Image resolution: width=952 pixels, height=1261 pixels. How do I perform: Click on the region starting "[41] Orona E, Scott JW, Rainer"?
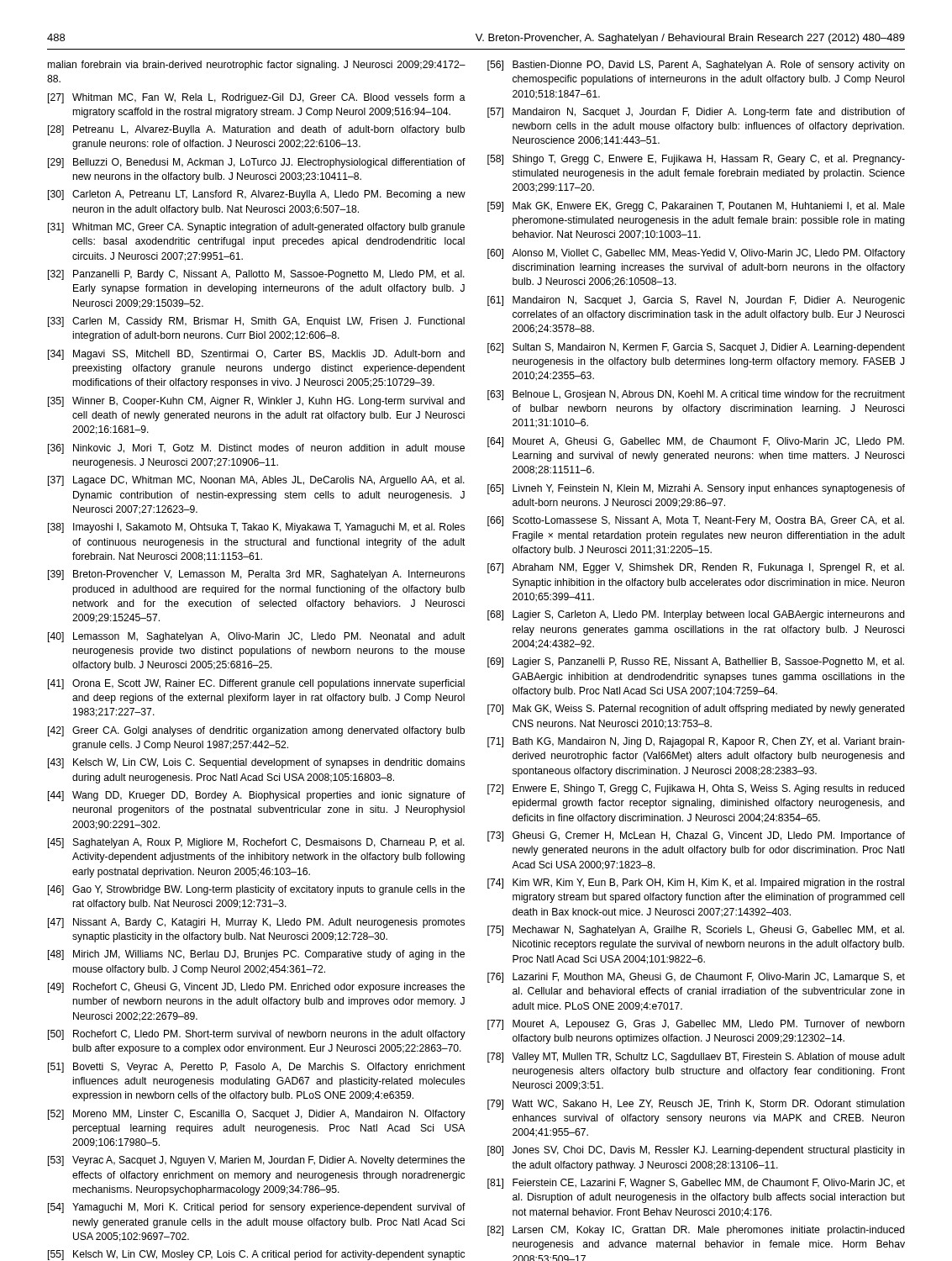click(256, 698)
